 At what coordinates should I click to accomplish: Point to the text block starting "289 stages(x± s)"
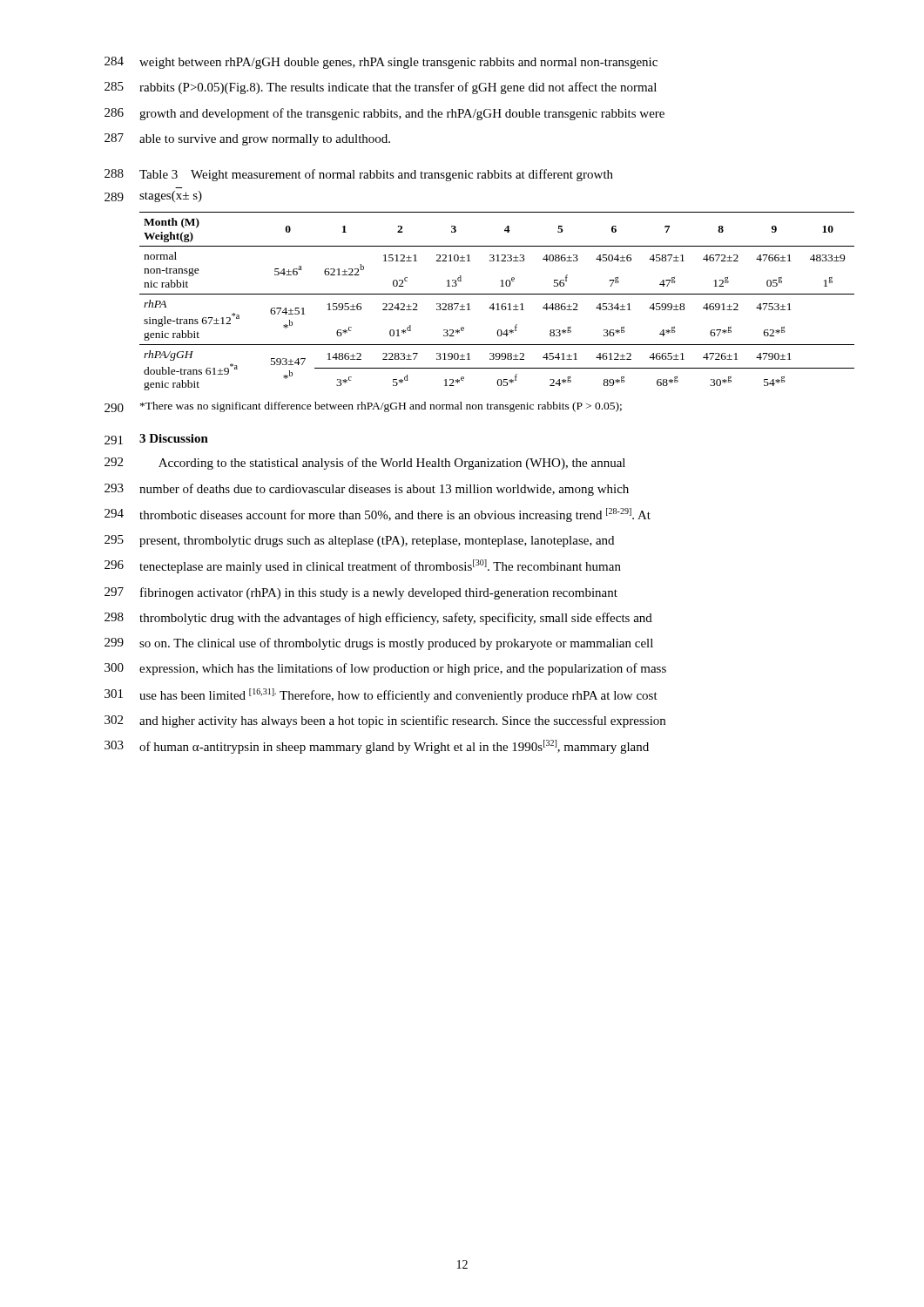[x=145, y=197]
